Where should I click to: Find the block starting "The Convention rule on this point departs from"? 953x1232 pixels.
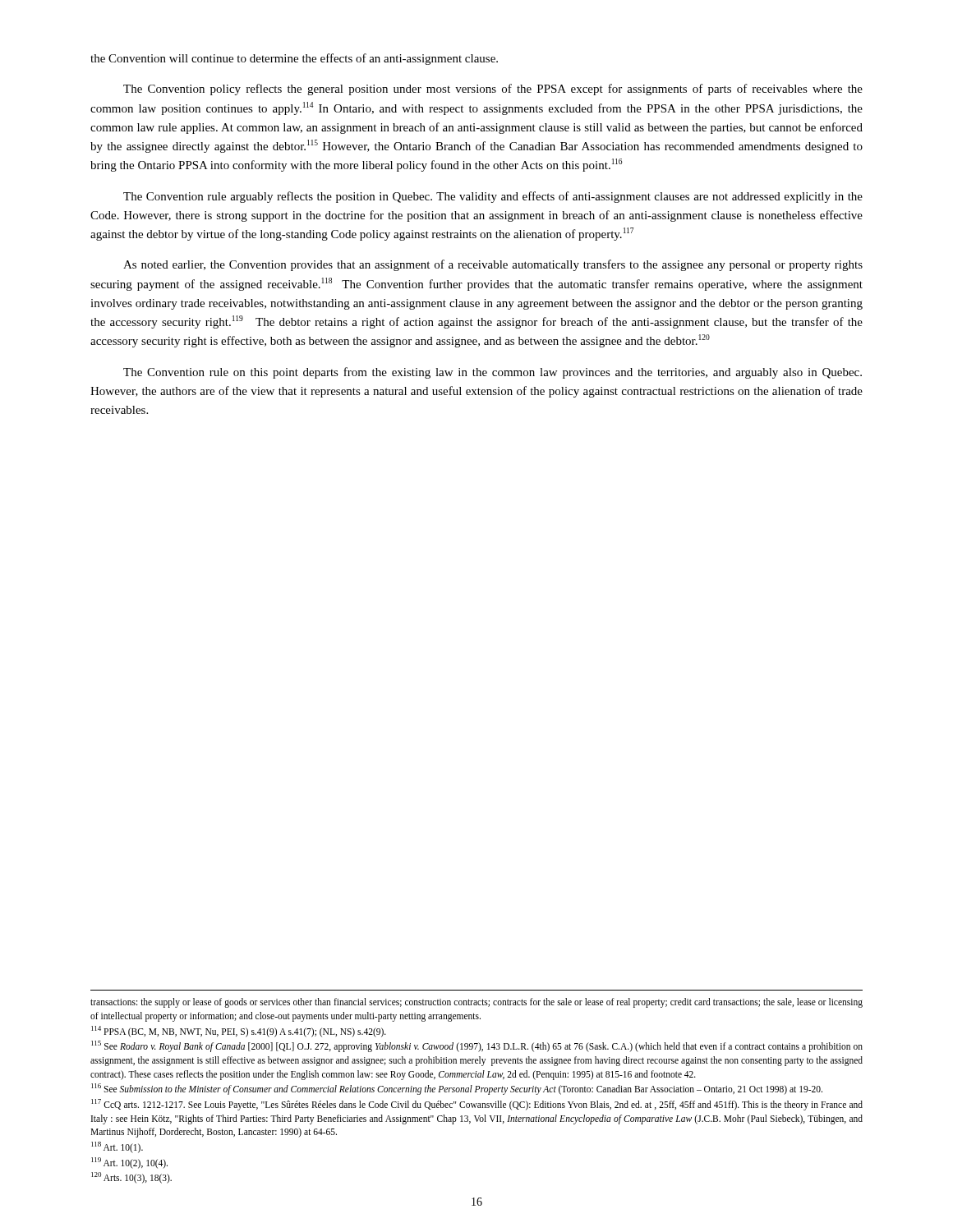point(476,391)
